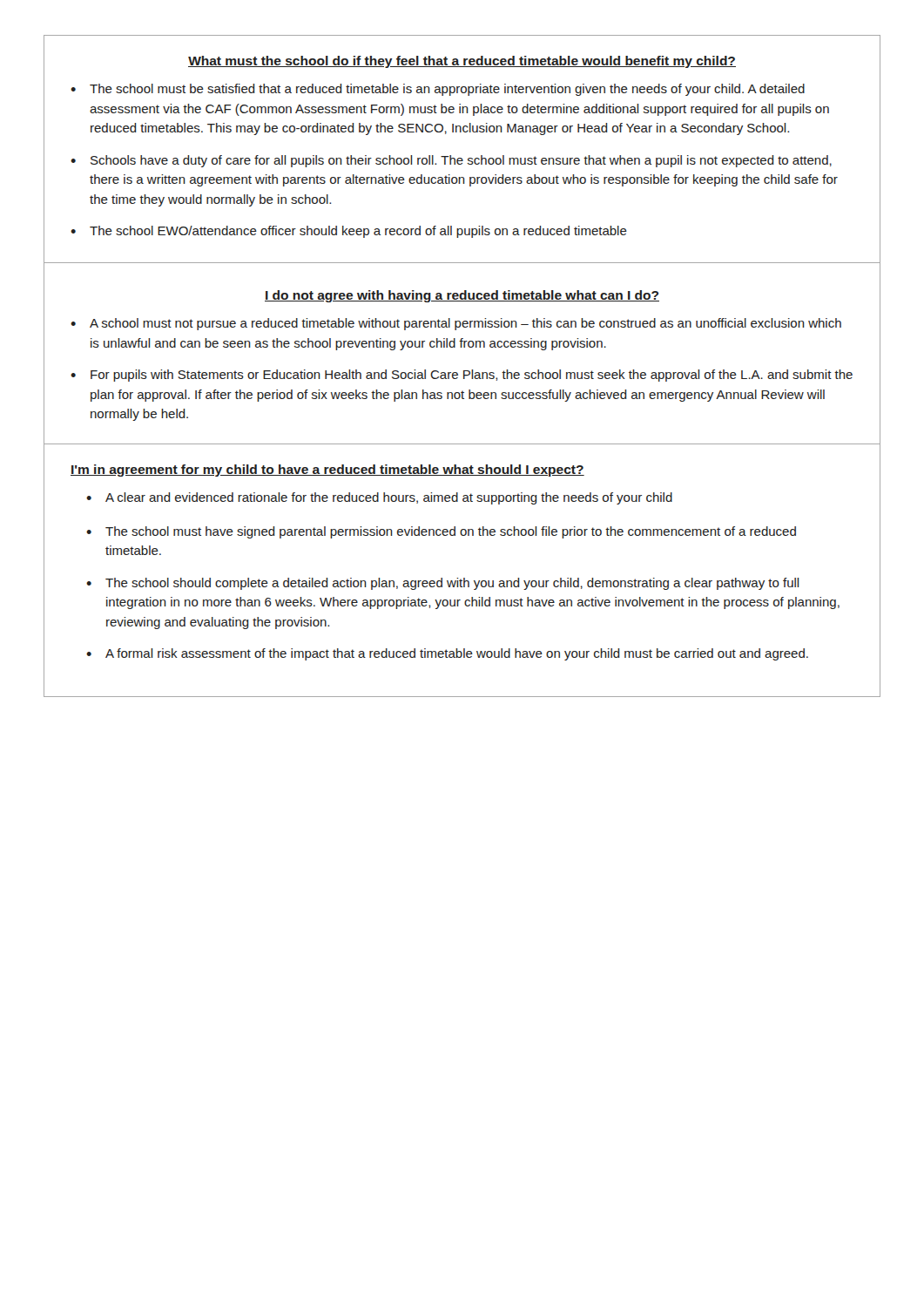Find the text block starting "• The school must be"
Viewport: 924px width, 1307px height.
(462, 109)
